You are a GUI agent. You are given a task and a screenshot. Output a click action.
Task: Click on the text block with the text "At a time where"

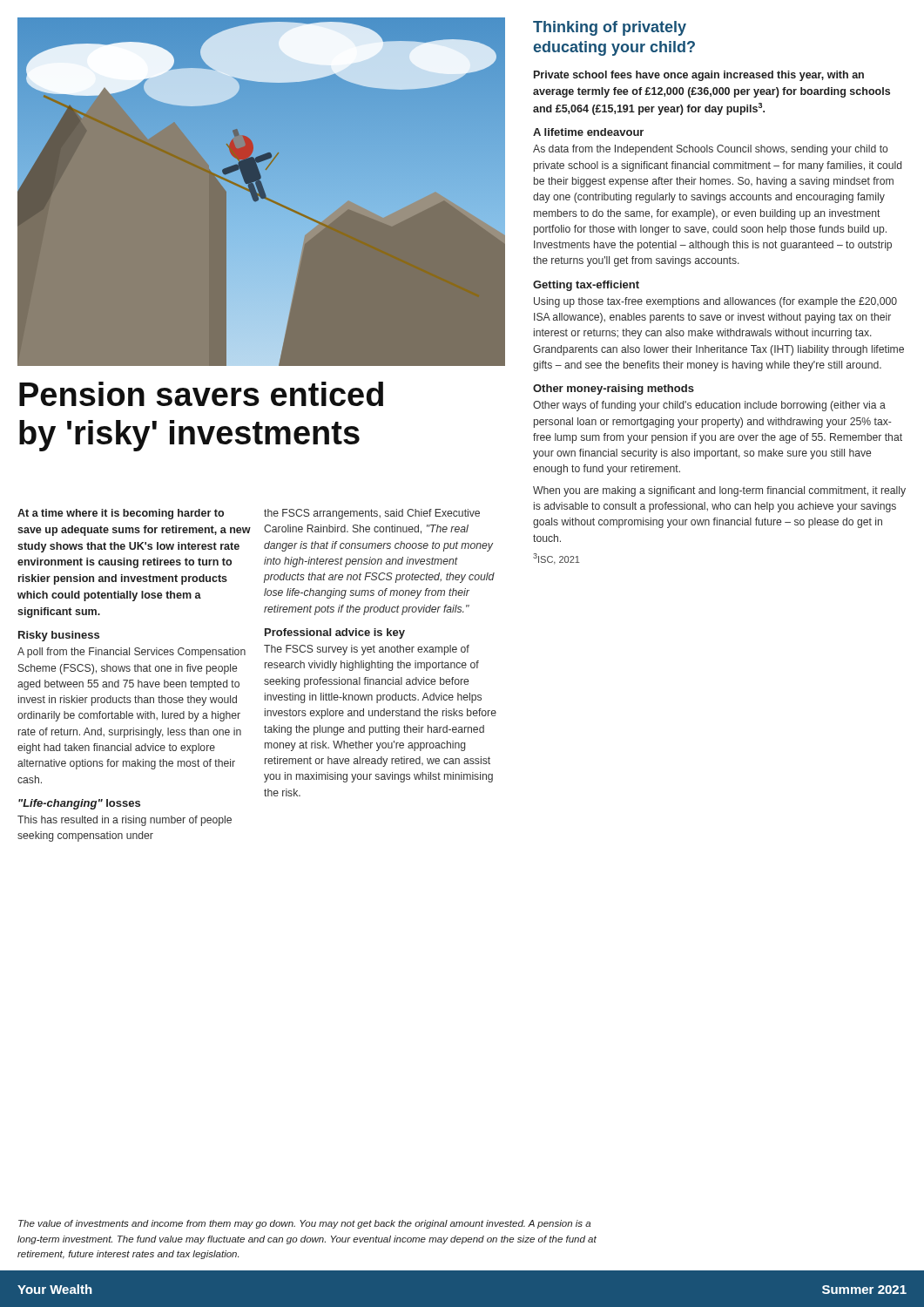[x=134, y=562]
